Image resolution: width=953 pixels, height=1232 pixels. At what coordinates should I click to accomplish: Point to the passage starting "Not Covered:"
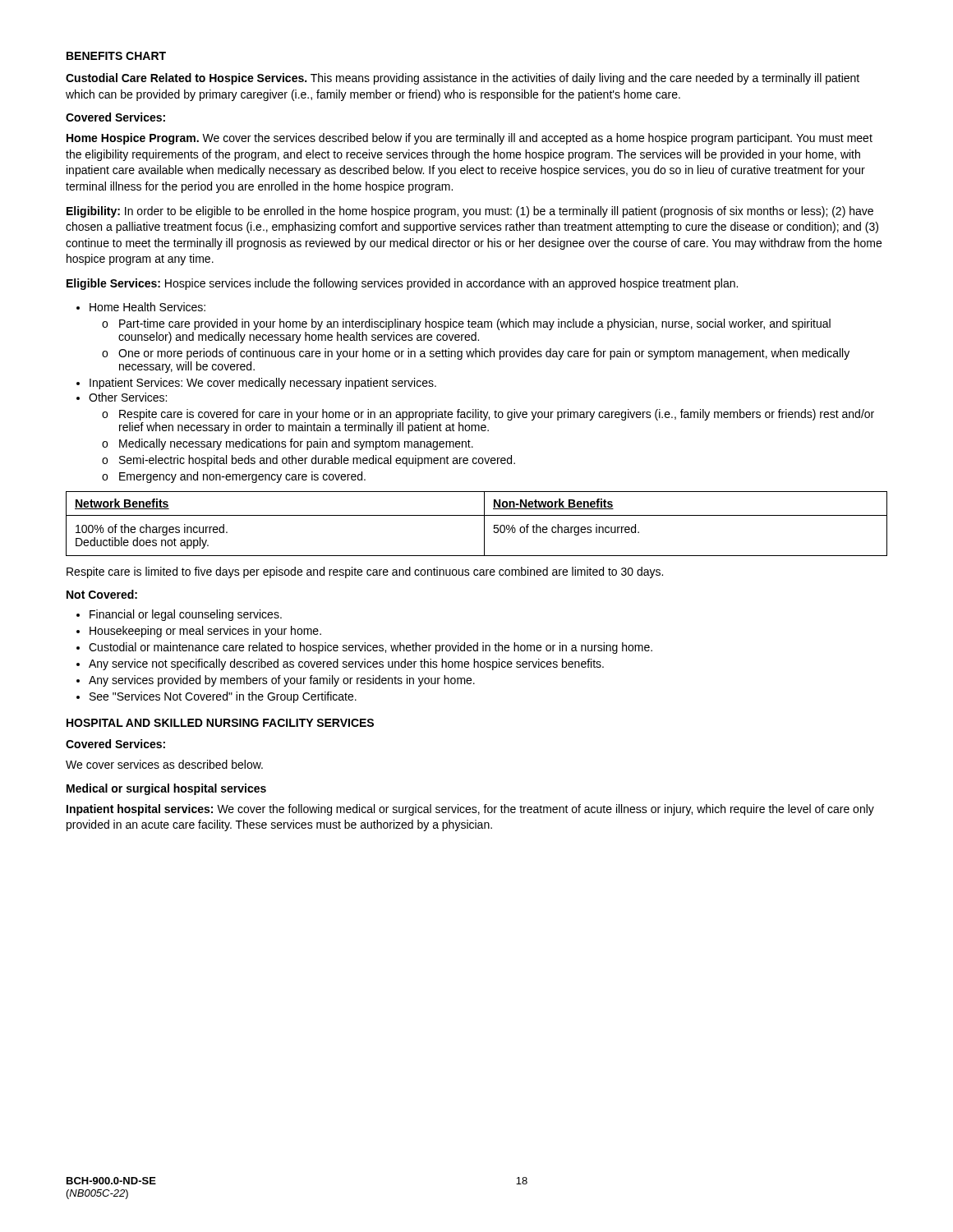[x=102, y=595]
